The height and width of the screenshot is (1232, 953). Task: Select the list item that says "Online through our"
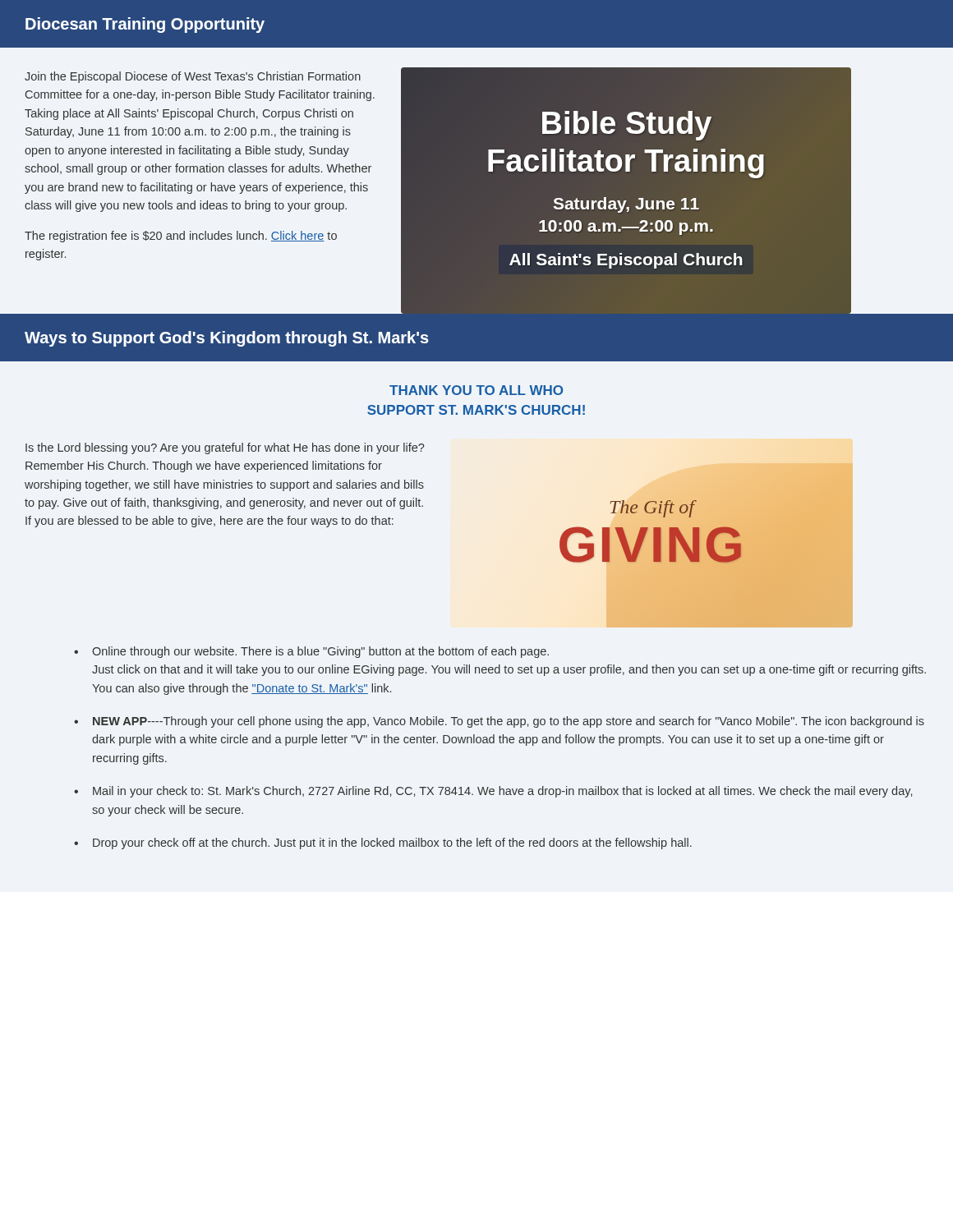(x=510, y=669)
